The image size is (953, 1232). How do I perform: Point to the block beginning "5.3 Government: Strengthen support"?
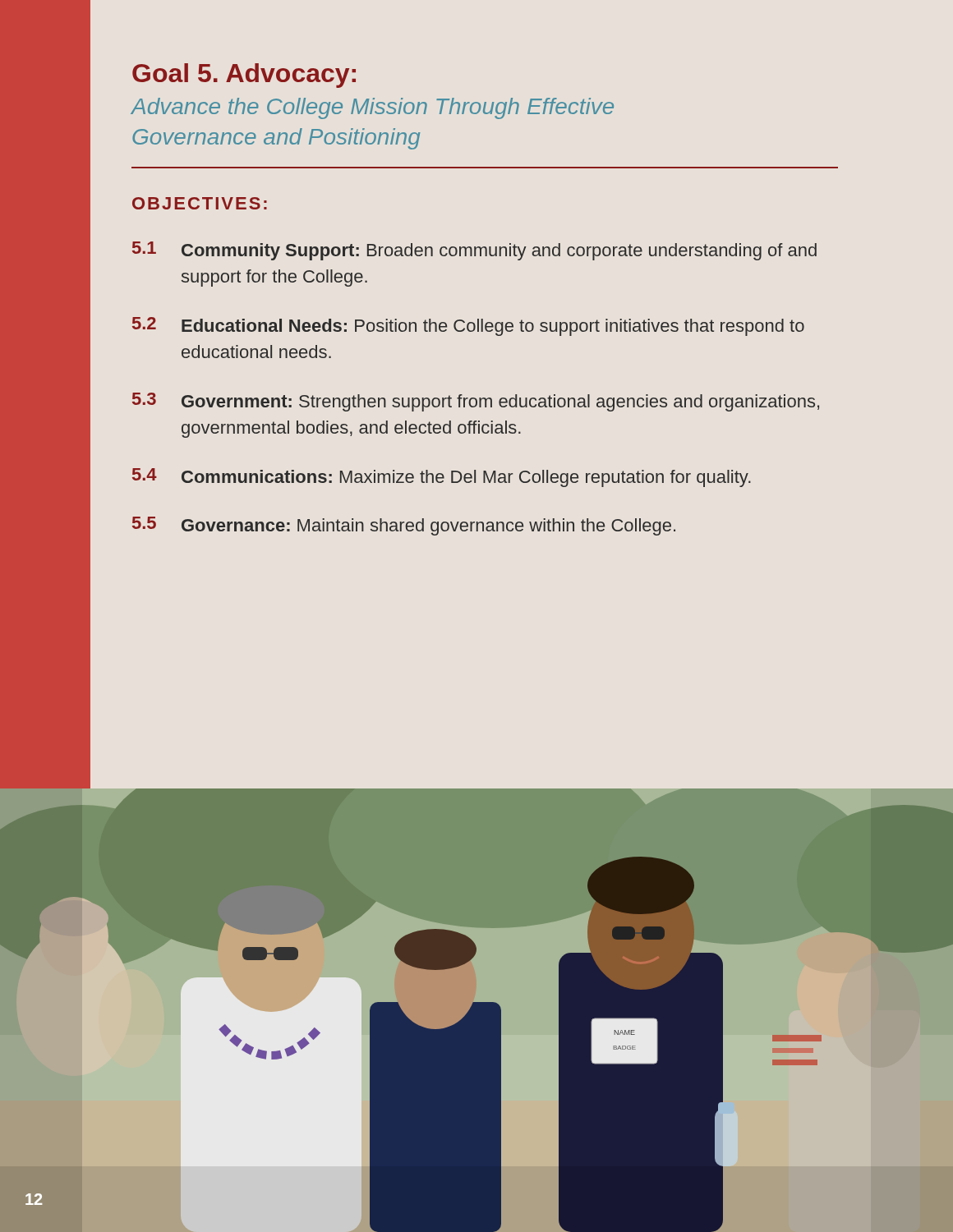(485, 415)
